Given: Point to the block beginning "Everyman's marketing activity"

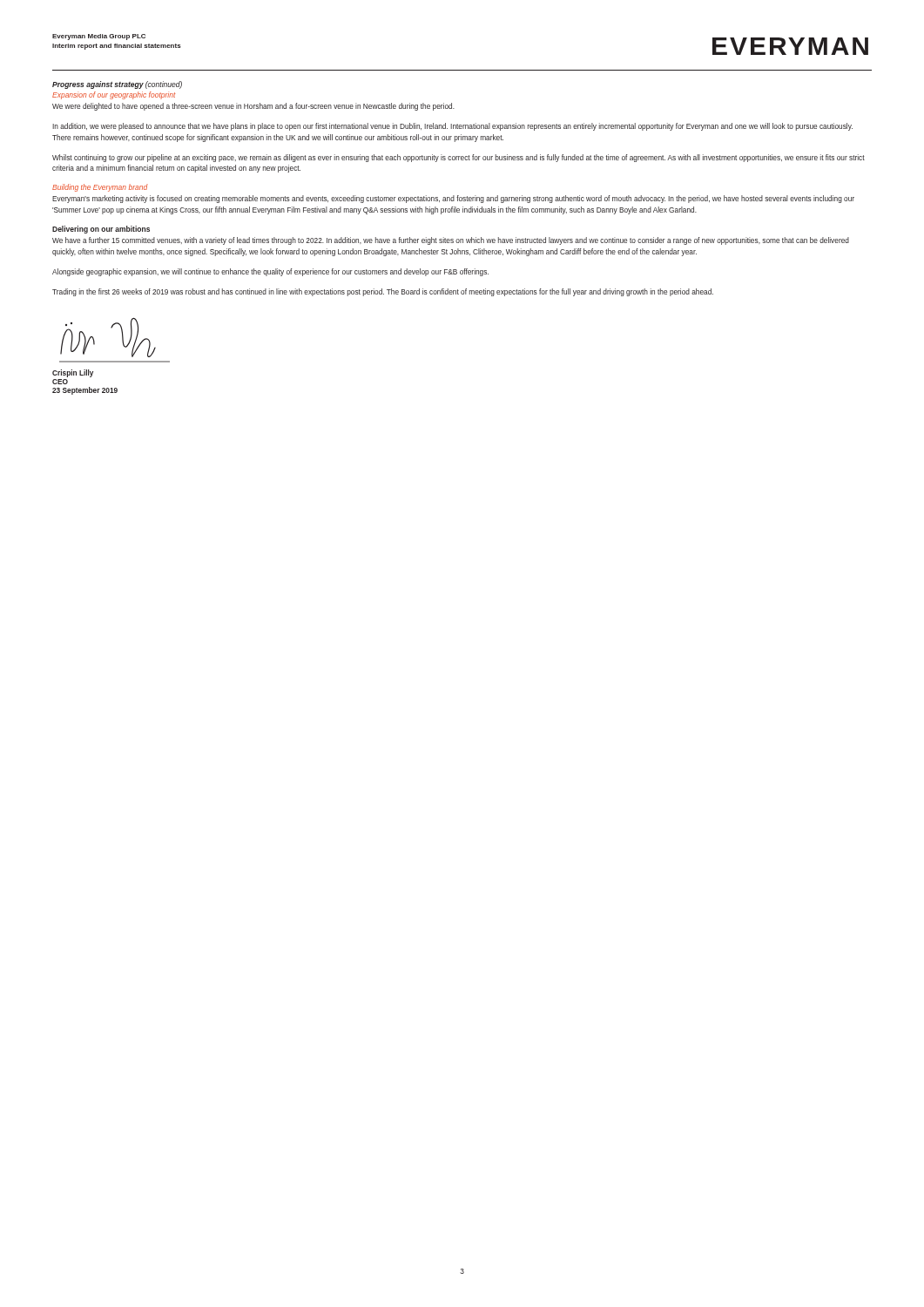Looking at the screenshot, I should coord(462,205).
